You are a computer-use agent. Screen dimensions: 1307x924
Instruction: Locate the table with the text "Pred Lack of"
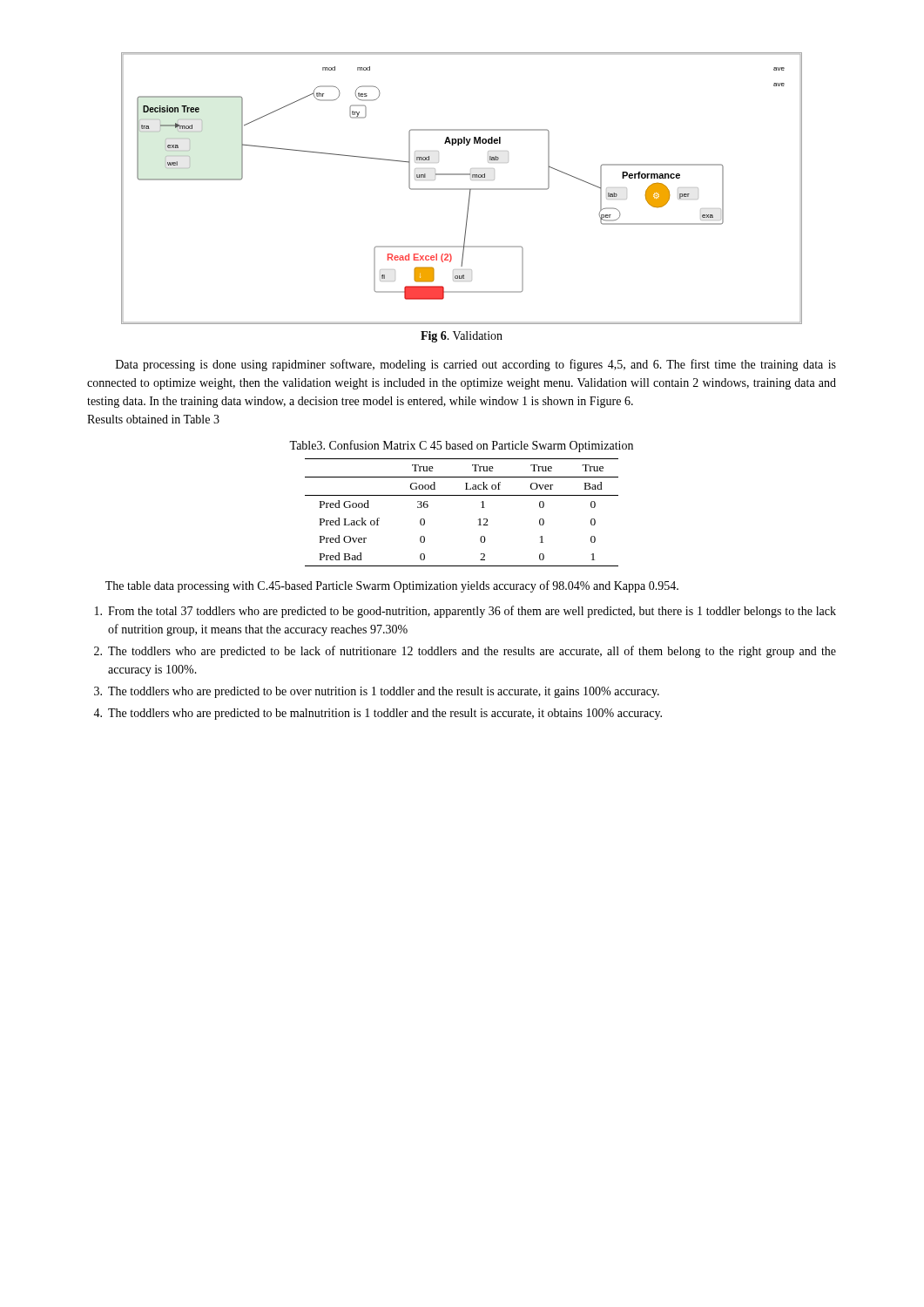(x=462, y=512)
